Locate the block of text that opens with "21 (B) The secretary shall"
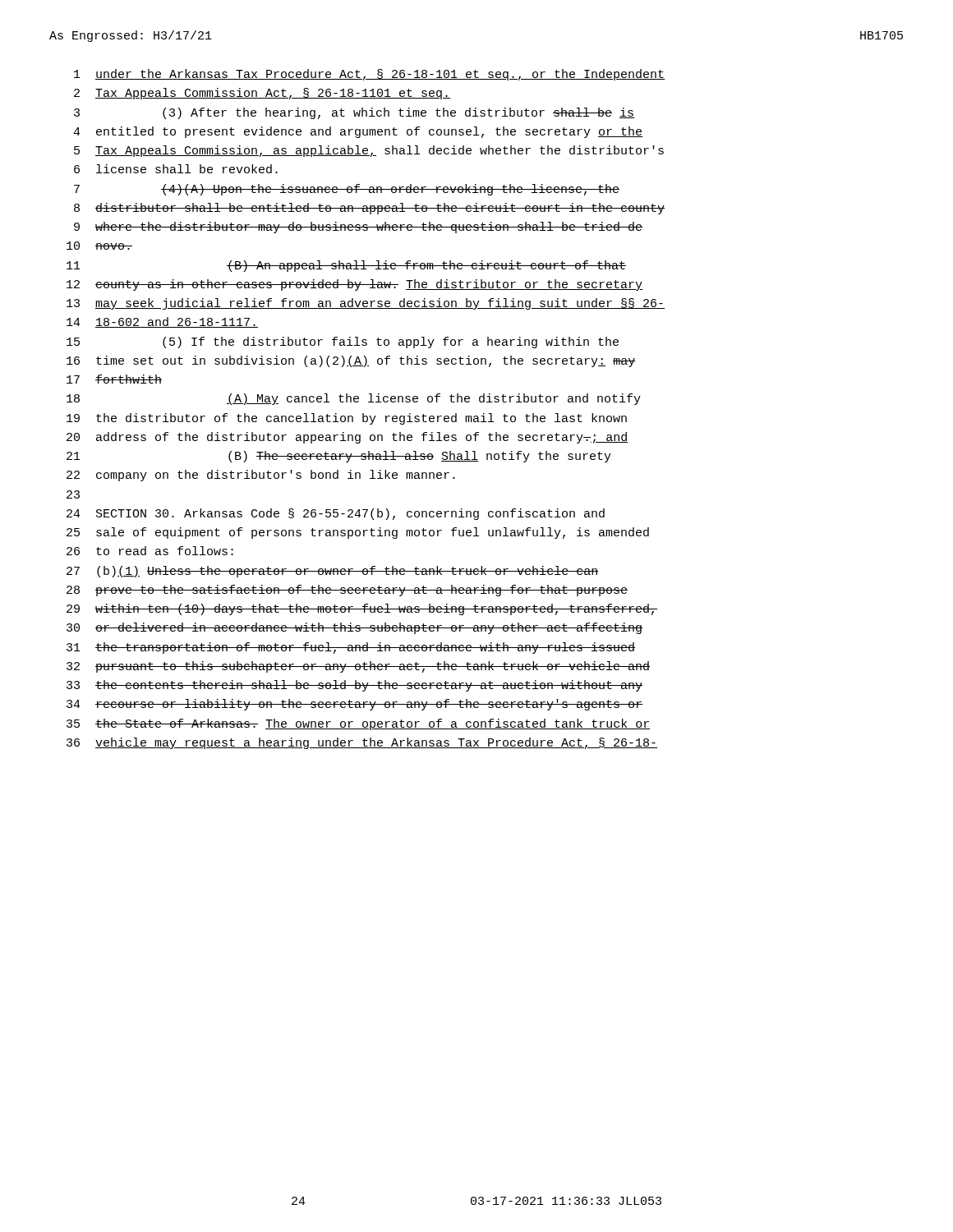 (476, 457)
